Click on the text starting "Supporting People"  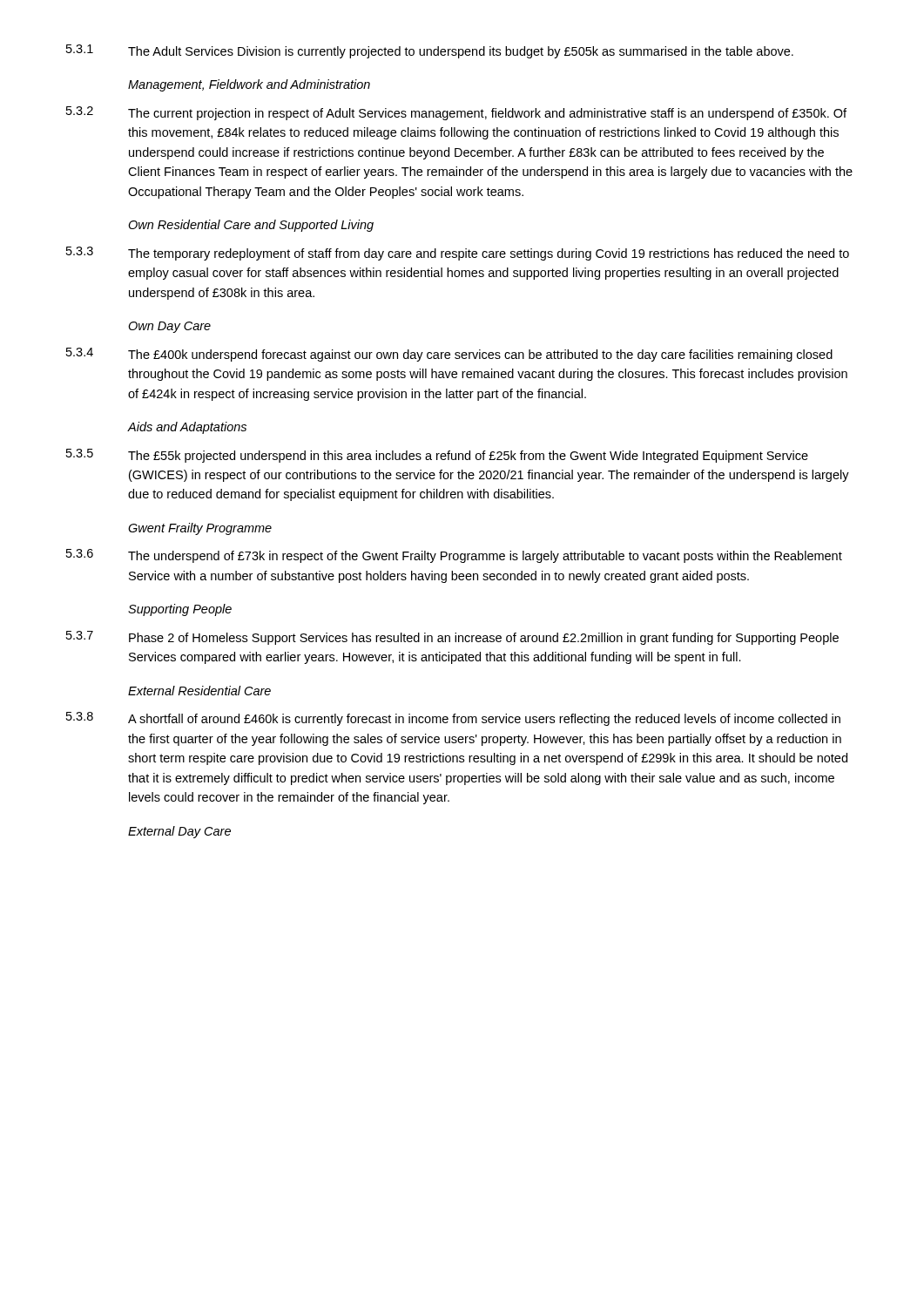coord(180,609)
